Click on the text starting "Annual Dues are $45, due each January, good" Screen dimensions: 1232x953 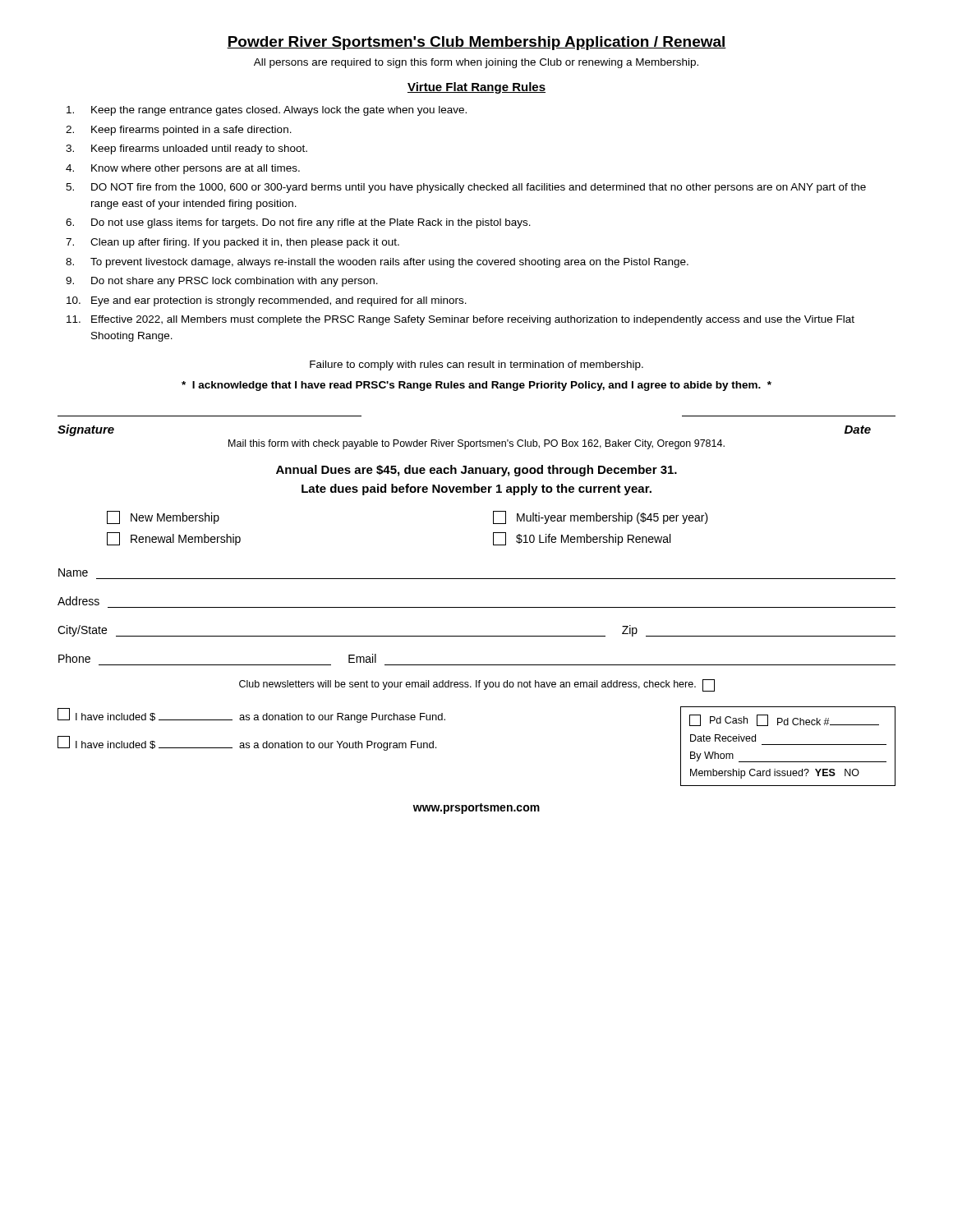476,479
